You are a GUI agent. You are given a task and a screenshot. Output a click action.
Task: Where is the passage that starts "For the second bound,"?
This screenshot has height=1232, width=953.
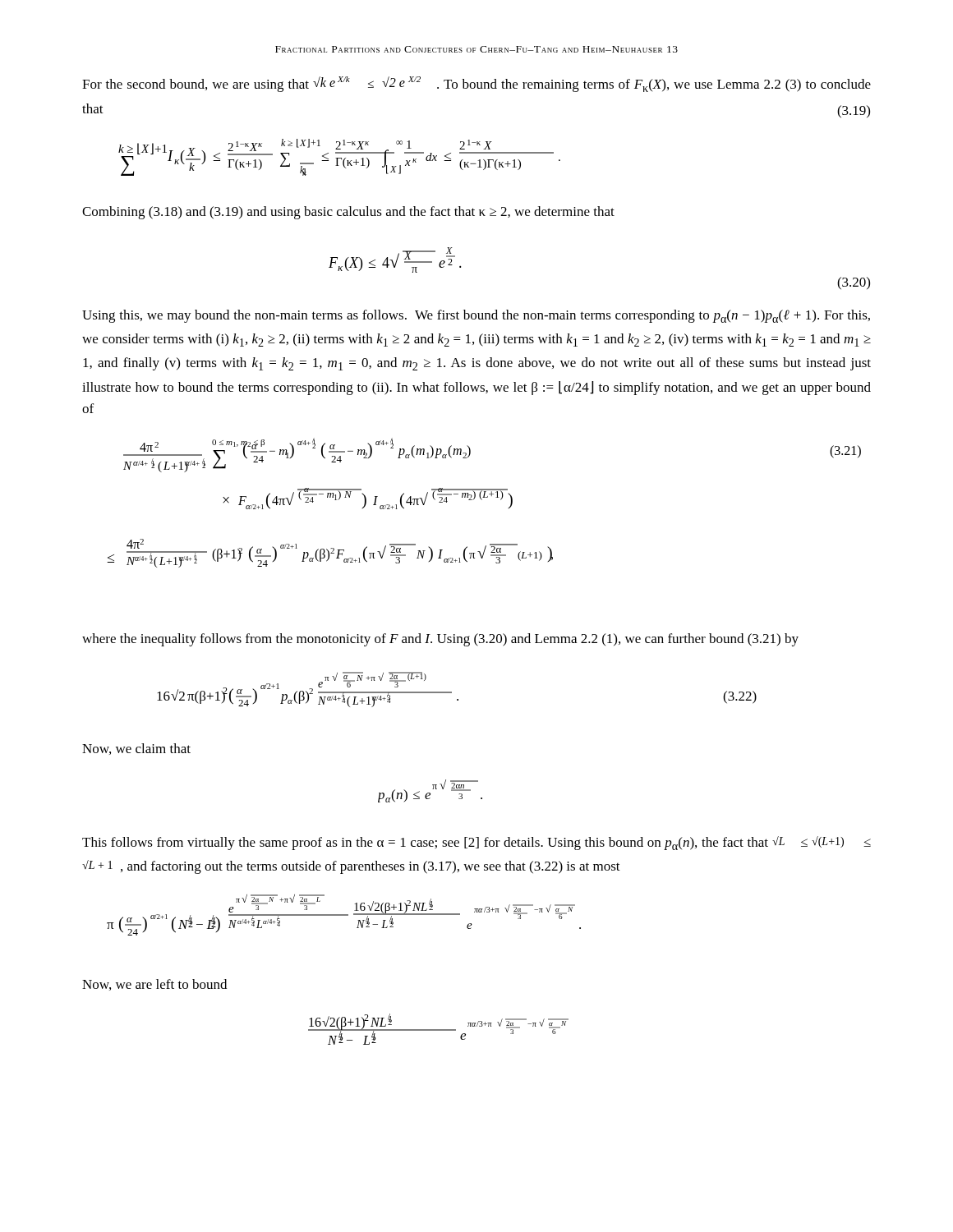click(x=476, y=95)
